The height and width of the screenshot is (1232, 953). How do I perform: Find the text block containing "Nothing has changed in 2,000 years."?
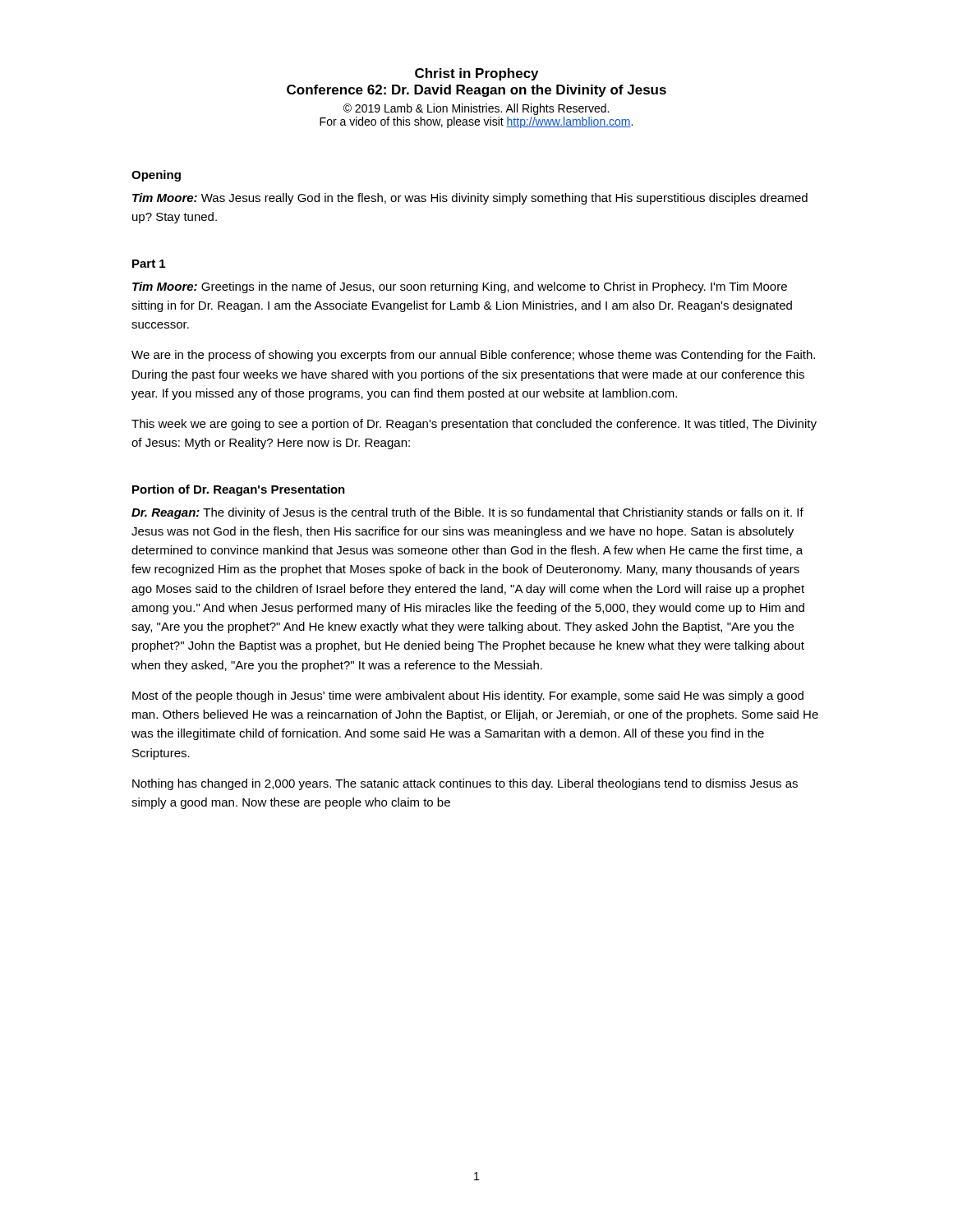465,792
